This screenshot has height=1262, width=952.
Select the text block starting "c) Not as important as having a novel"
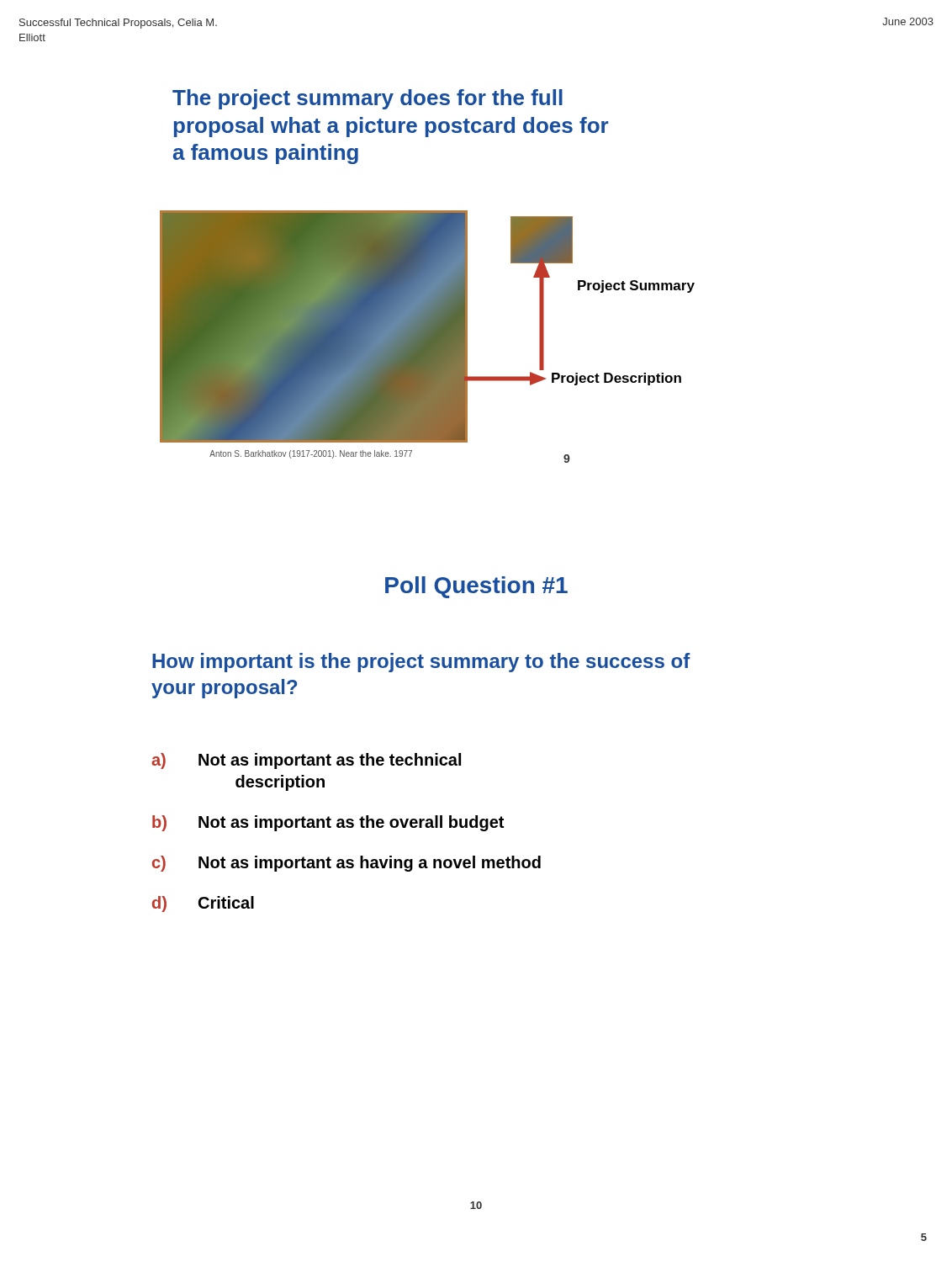point(346,862)
